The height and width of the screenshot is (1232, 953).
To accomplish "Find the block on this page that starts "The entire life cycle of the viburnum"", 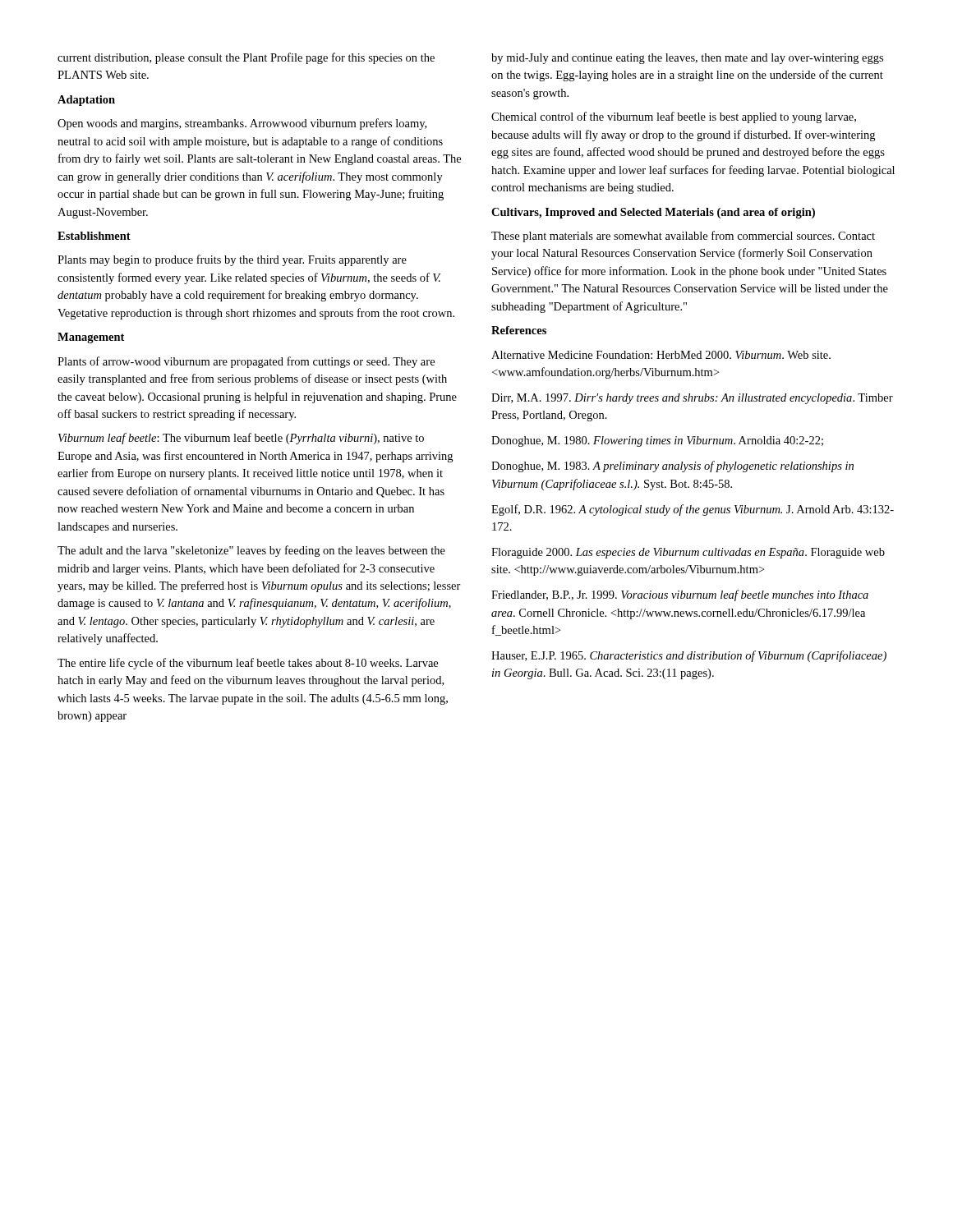I will 260,690.
